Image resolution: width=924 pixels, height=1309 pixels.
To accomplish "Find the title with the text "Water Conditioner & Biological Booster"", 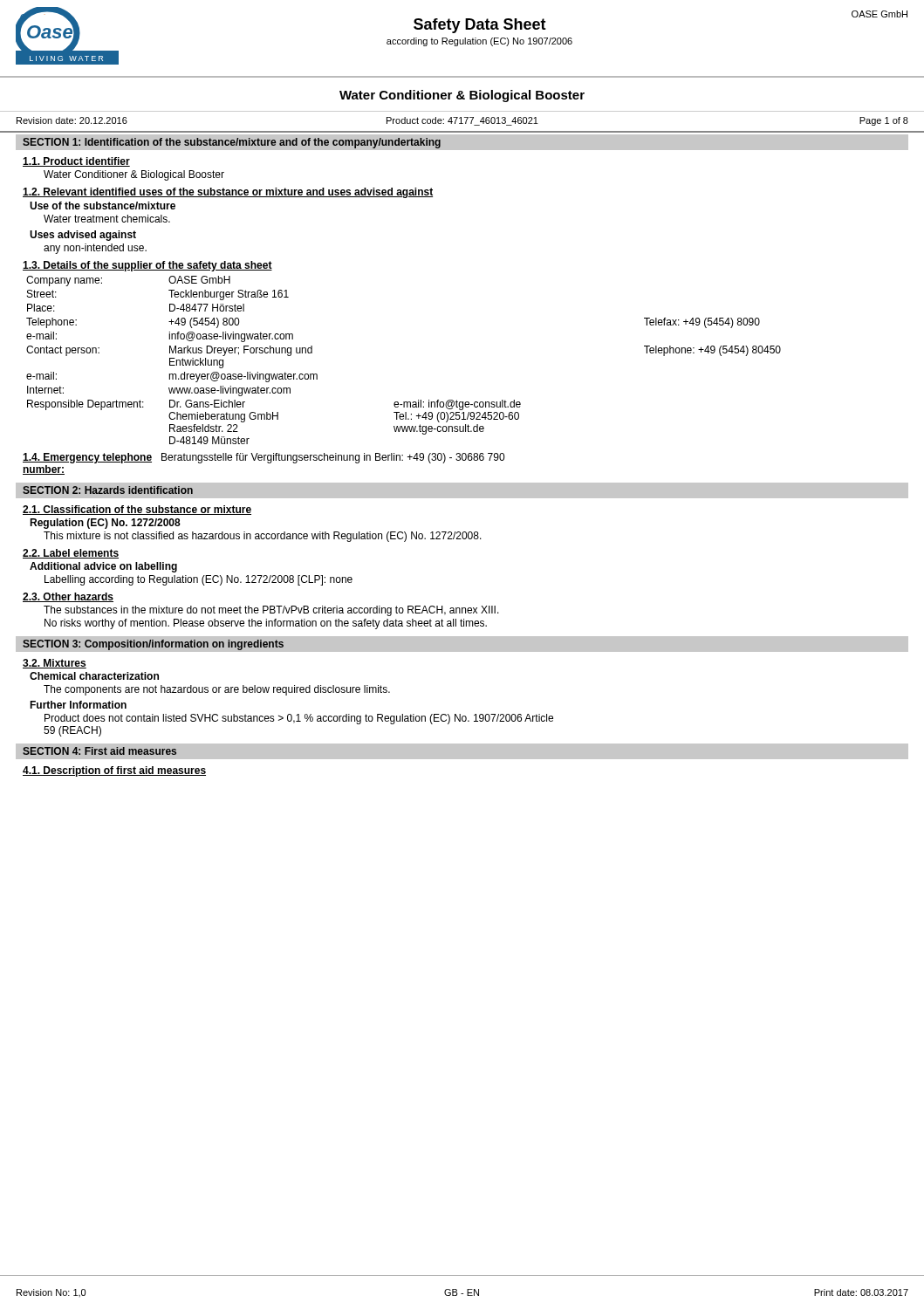I will coord(462,94).
